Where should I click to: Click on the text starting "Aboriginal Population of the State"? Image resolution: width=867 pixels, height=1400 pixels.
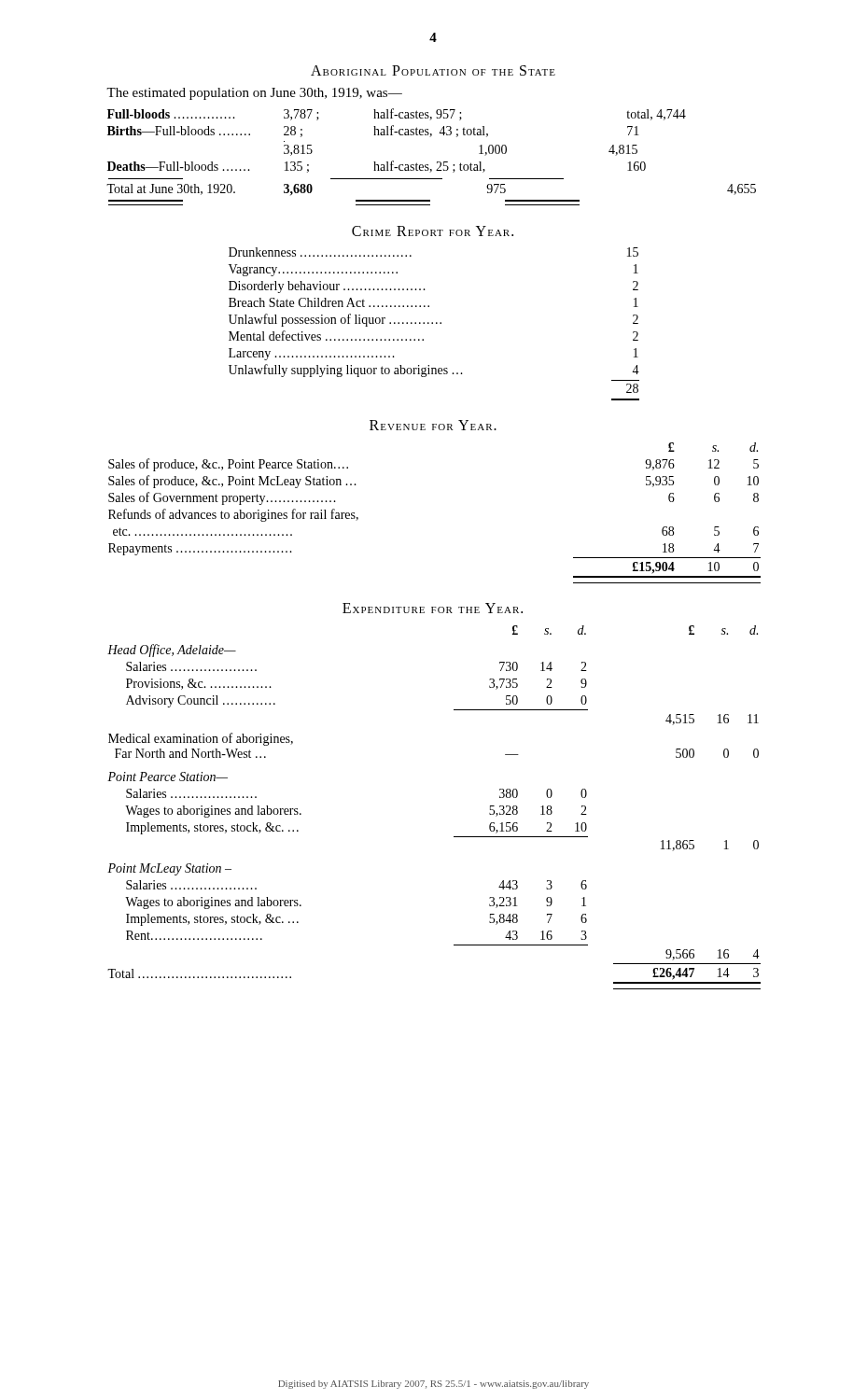pyautogui.click(x=434, y=70)
